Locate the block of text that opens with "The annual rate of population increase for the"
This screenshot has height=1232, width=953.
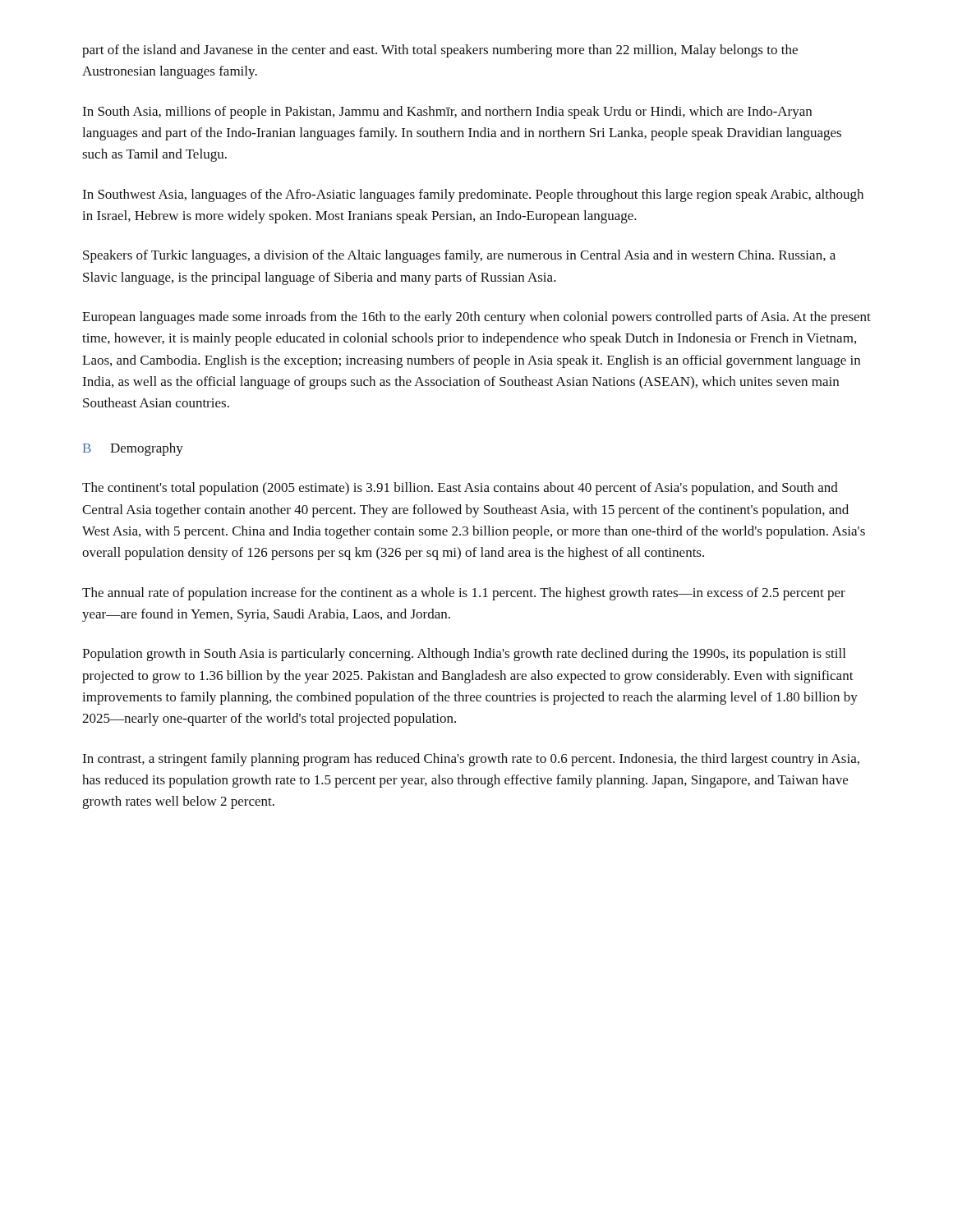464,603
